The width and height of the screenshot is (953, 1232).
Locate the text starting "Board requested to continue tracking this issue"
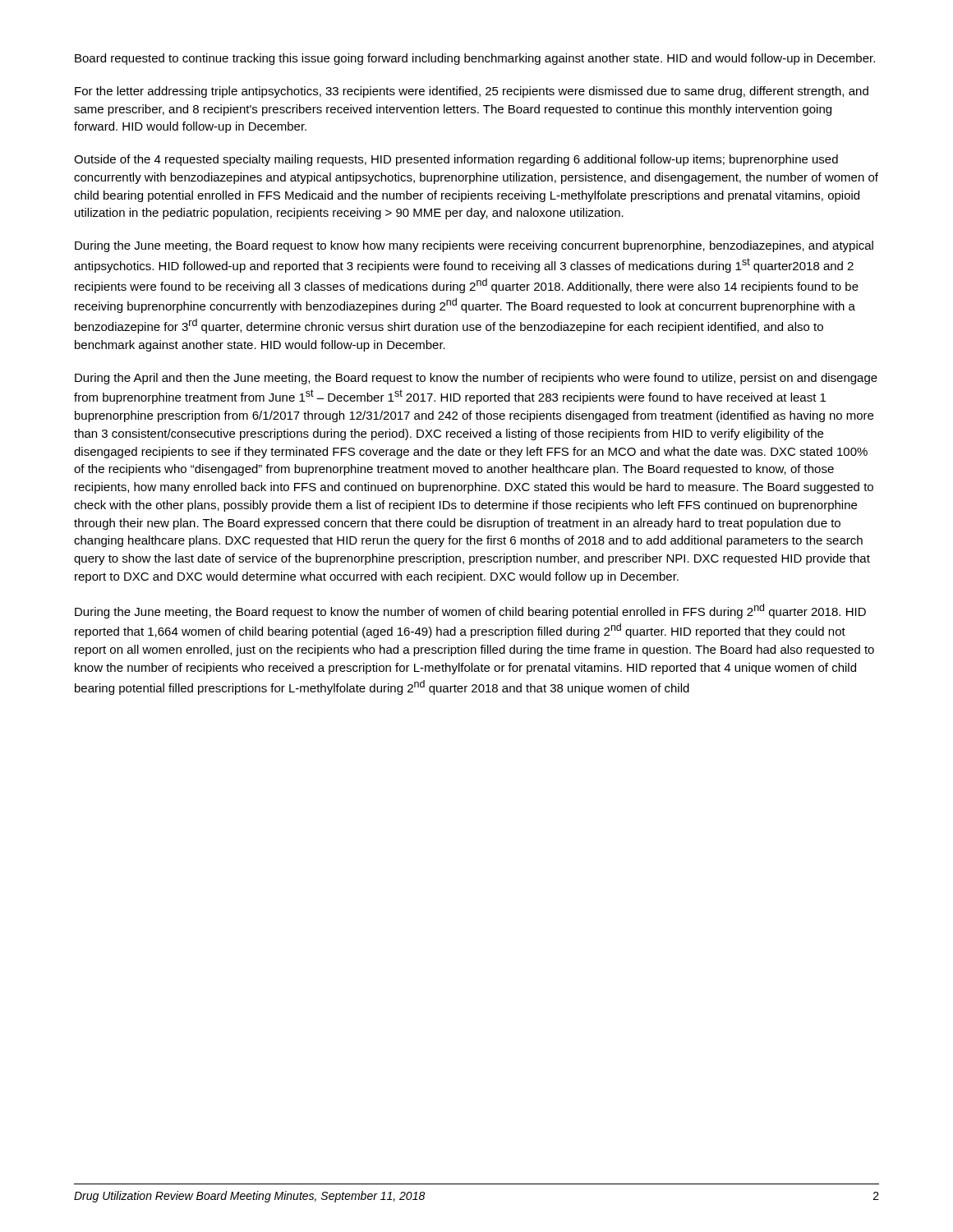click(x=475, y=58)
